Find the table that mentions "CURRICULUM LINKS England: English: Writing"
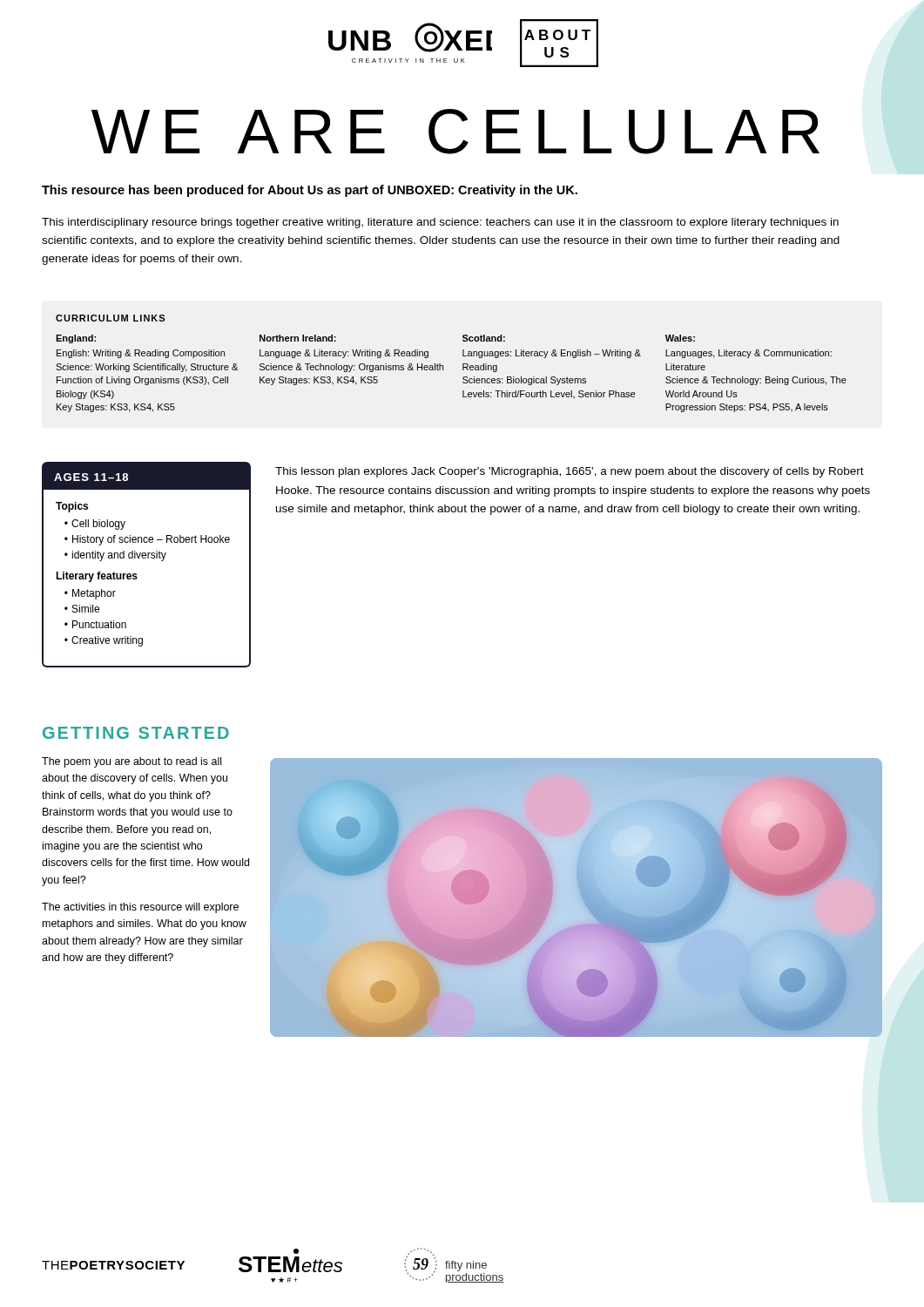 (x=462, y=364)
